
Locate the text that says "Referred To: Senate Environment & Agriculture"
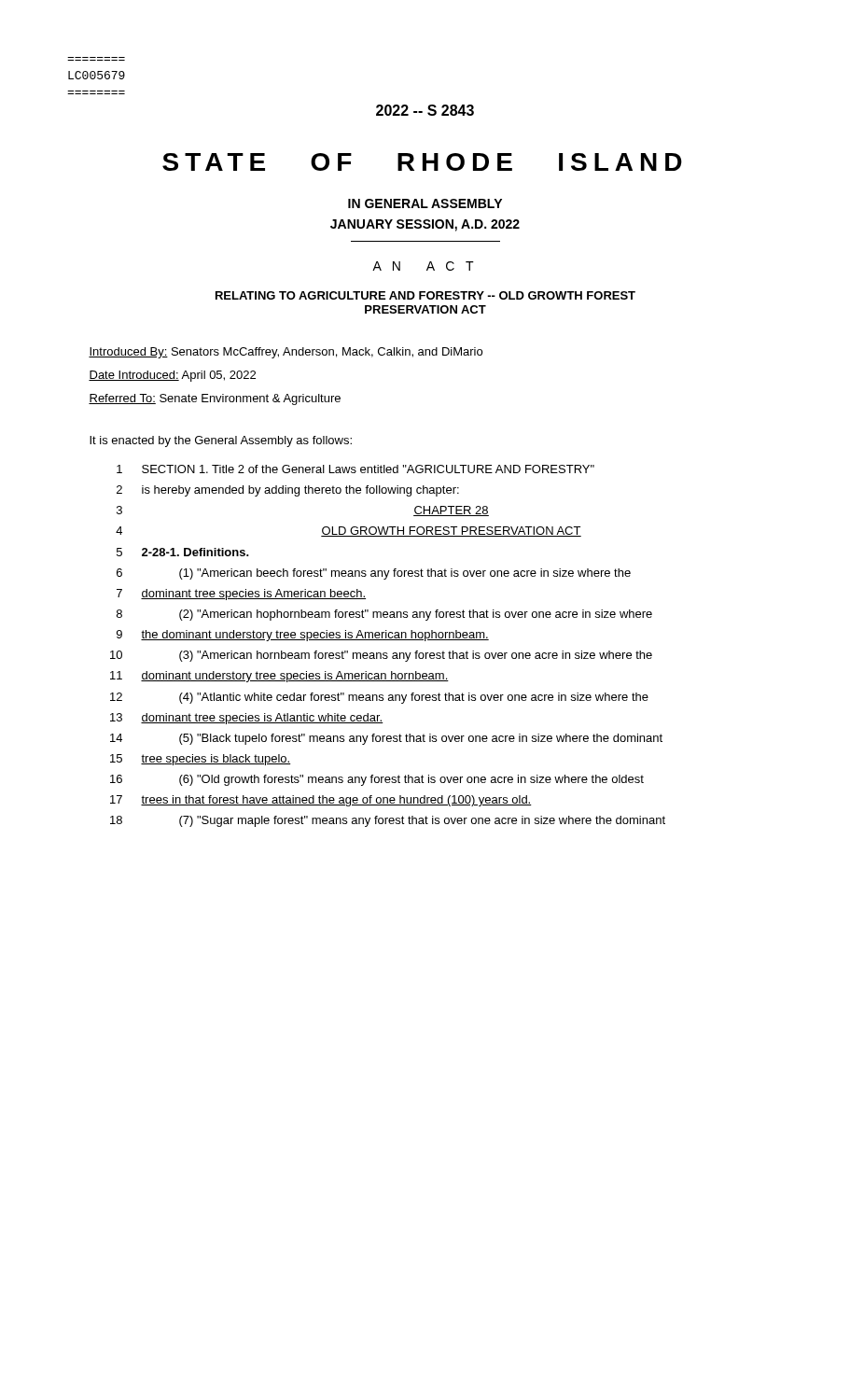[215, 398]
